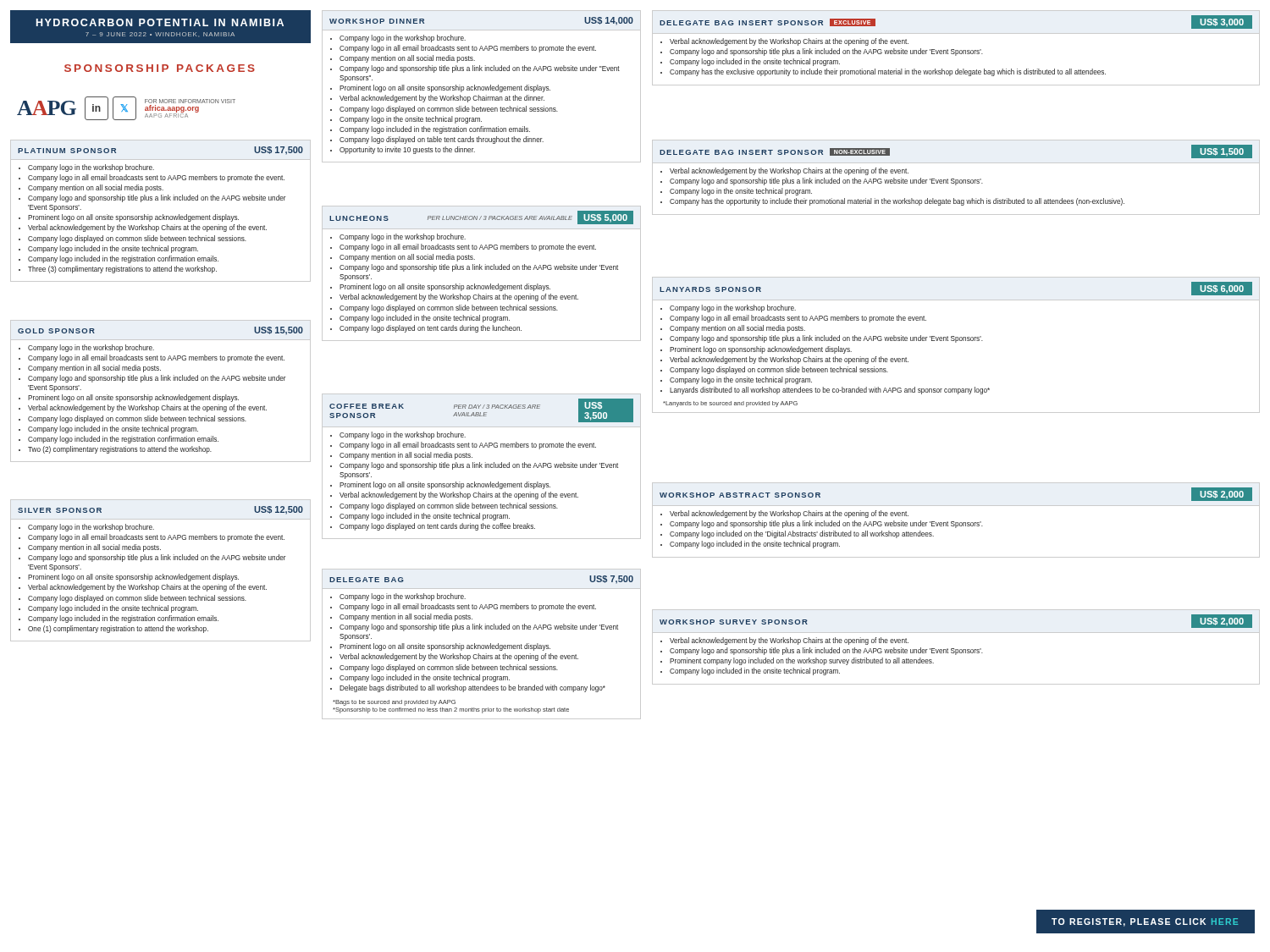The width and height of the screenshot is (1270, 952).
Task: Point to the section header beginning "GOLD SPONSOR US$ 15,500"
Action: coord(160,391)
